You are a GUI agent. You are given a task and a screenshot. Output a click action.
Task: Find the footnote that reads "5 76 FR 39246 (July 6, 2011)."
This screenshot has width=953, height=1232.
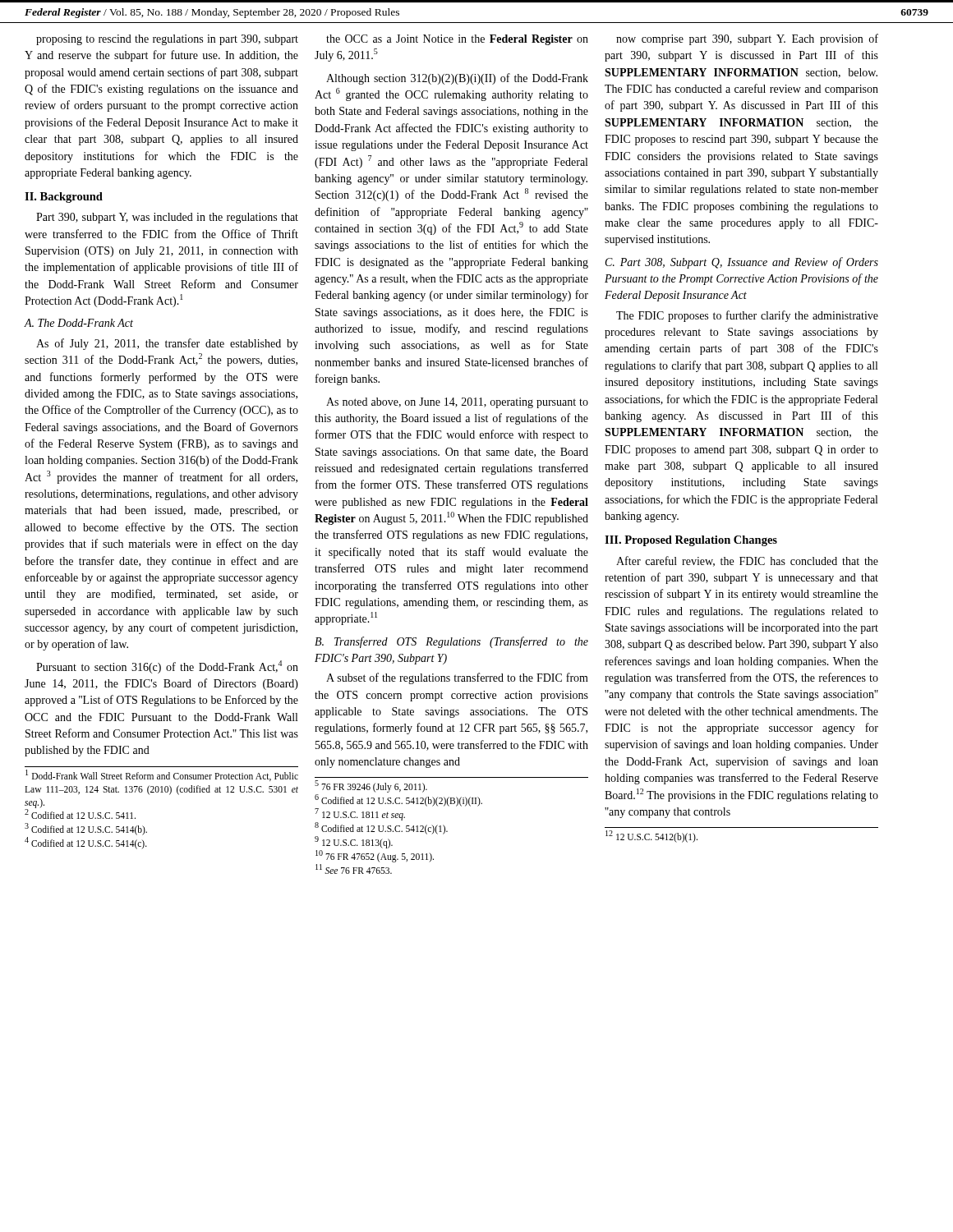pos(451,828)
